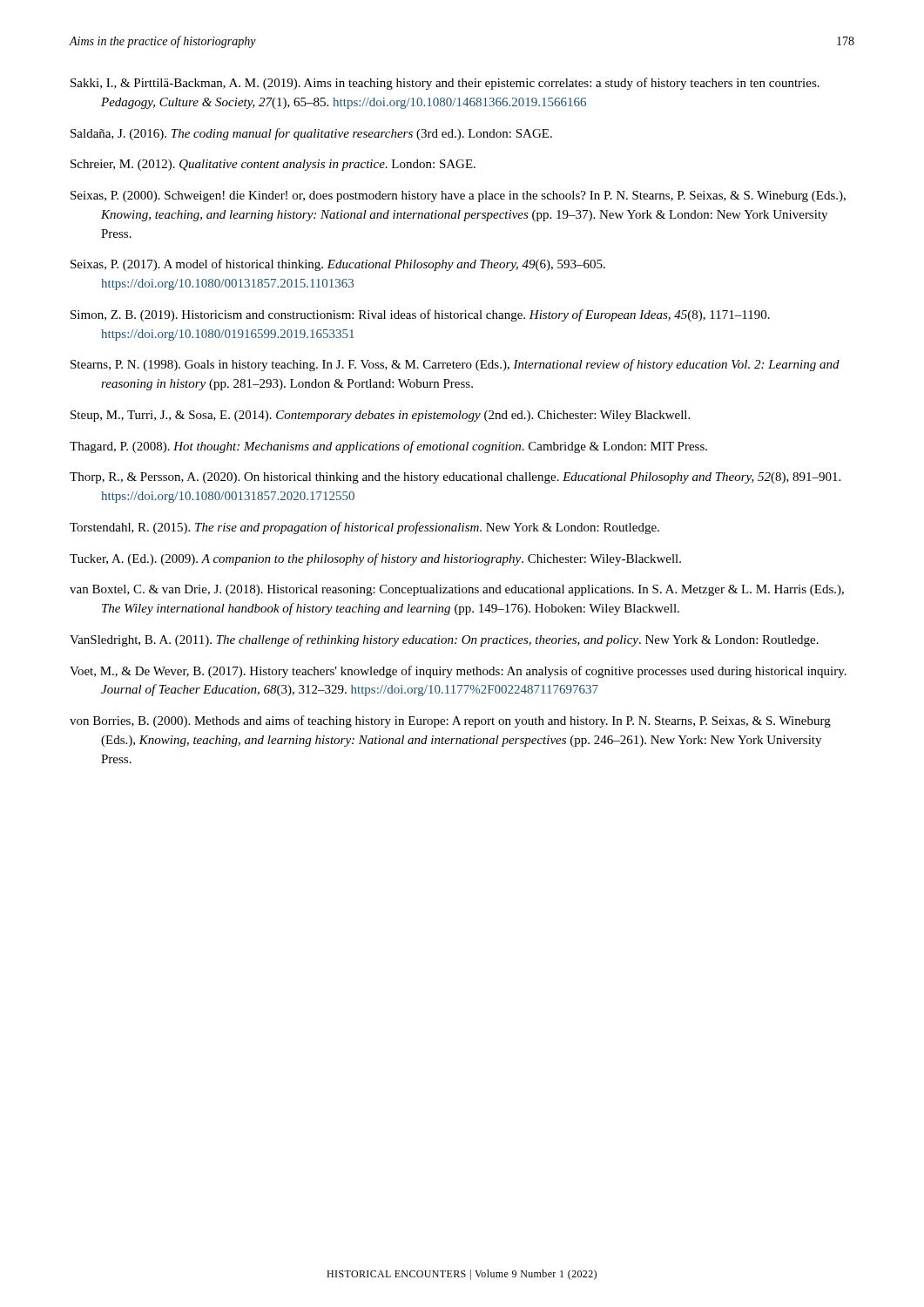Point to the element starting "Voet, M., & De Wever, B. (2017). History"

click(x=458, y=680)
